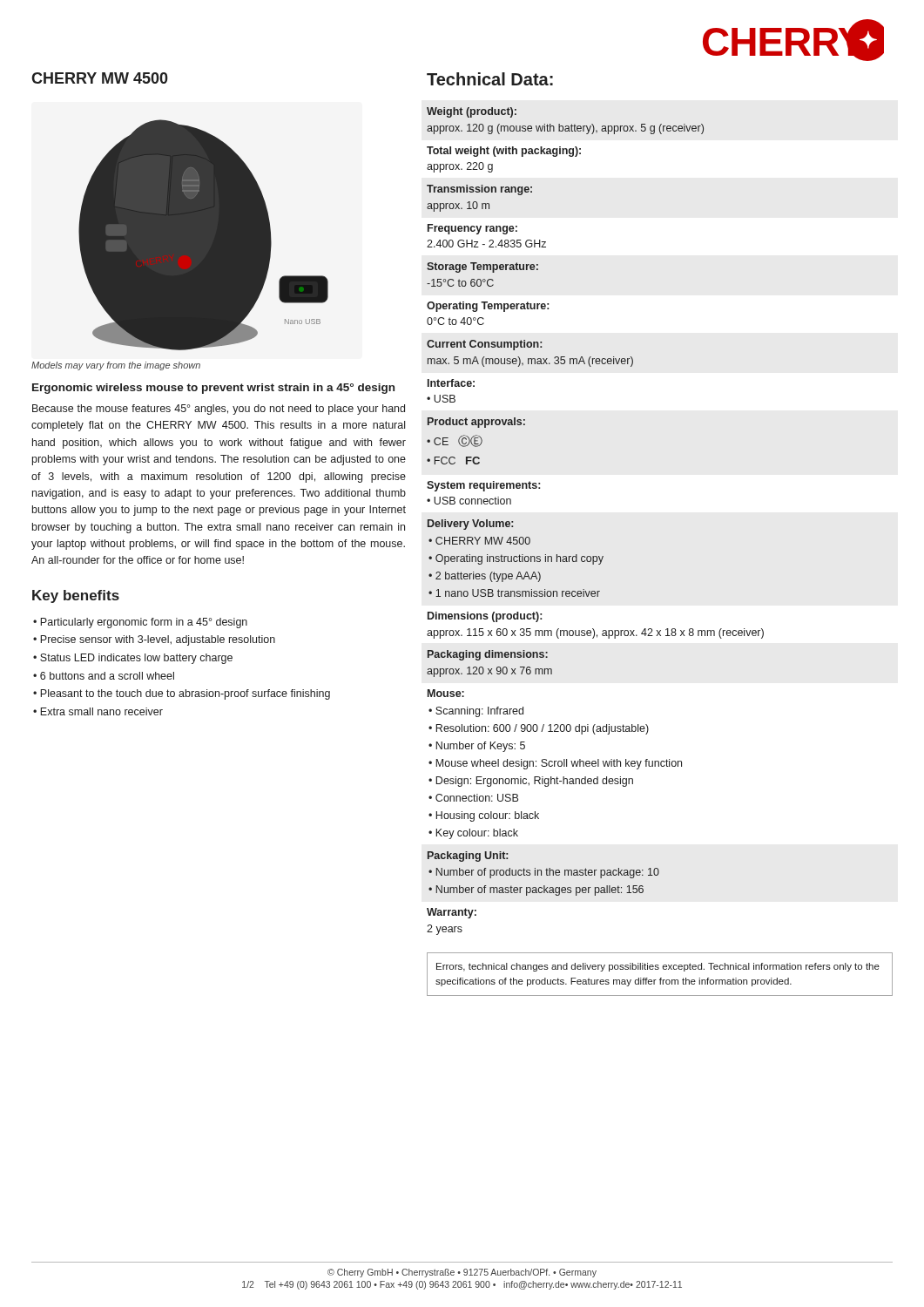Point to the block beginning "• Status LED indicates low battery"
Screen dimensions: 1307x924
tap(133, 658)
